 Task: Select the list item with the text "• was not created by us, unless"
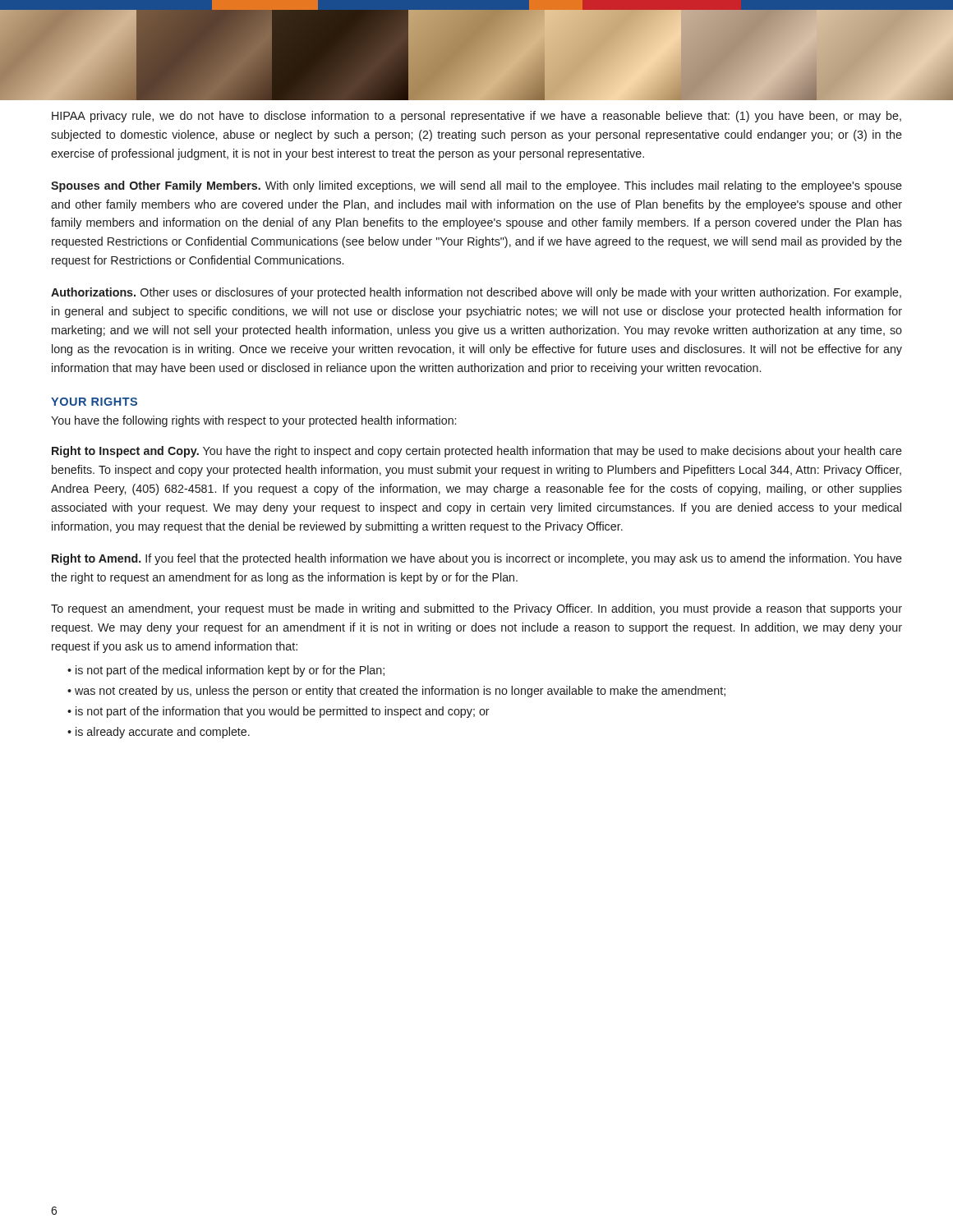[x=397, y=691]
